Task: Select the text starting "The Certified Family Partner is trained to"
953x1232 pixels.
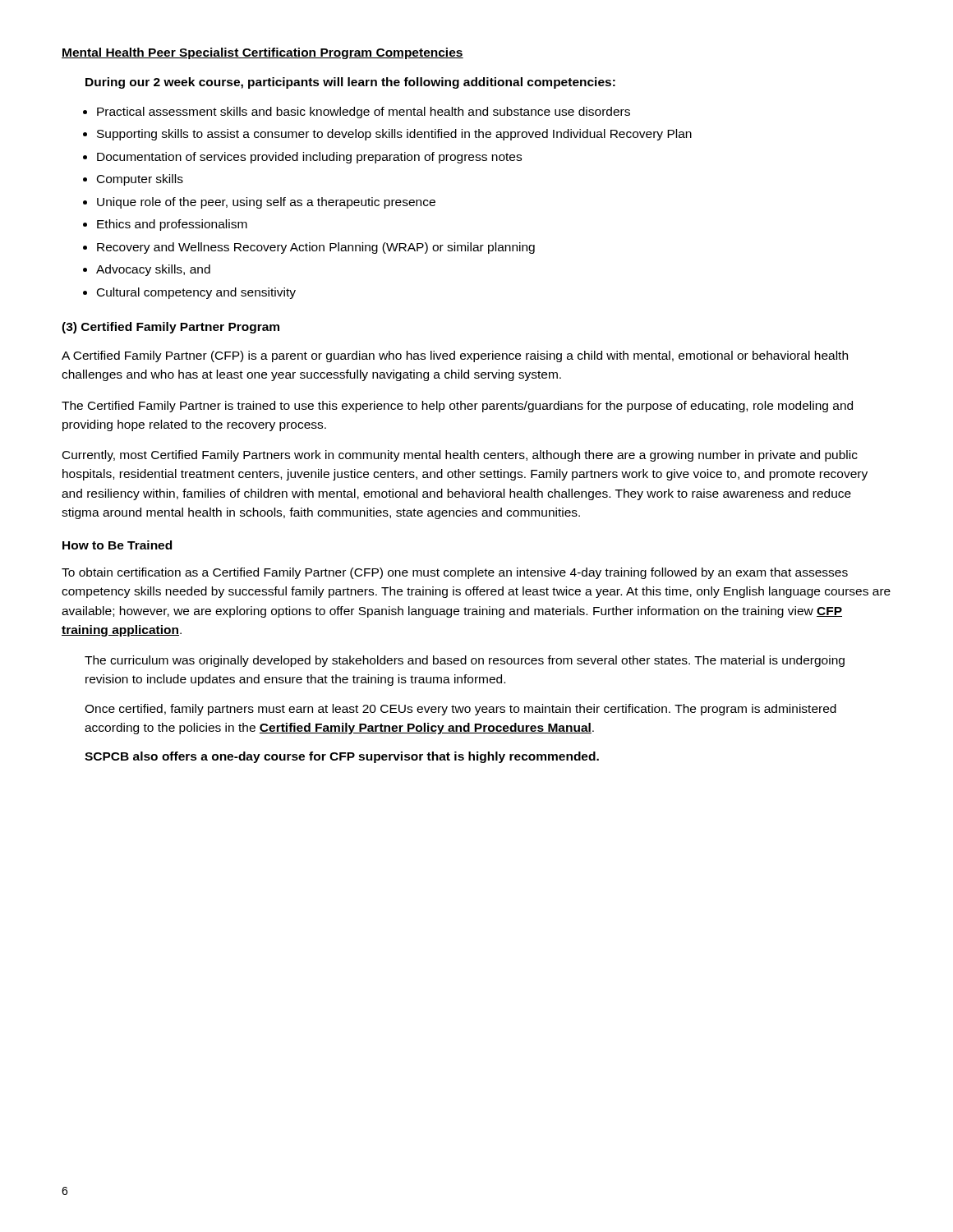Action: 476,415
